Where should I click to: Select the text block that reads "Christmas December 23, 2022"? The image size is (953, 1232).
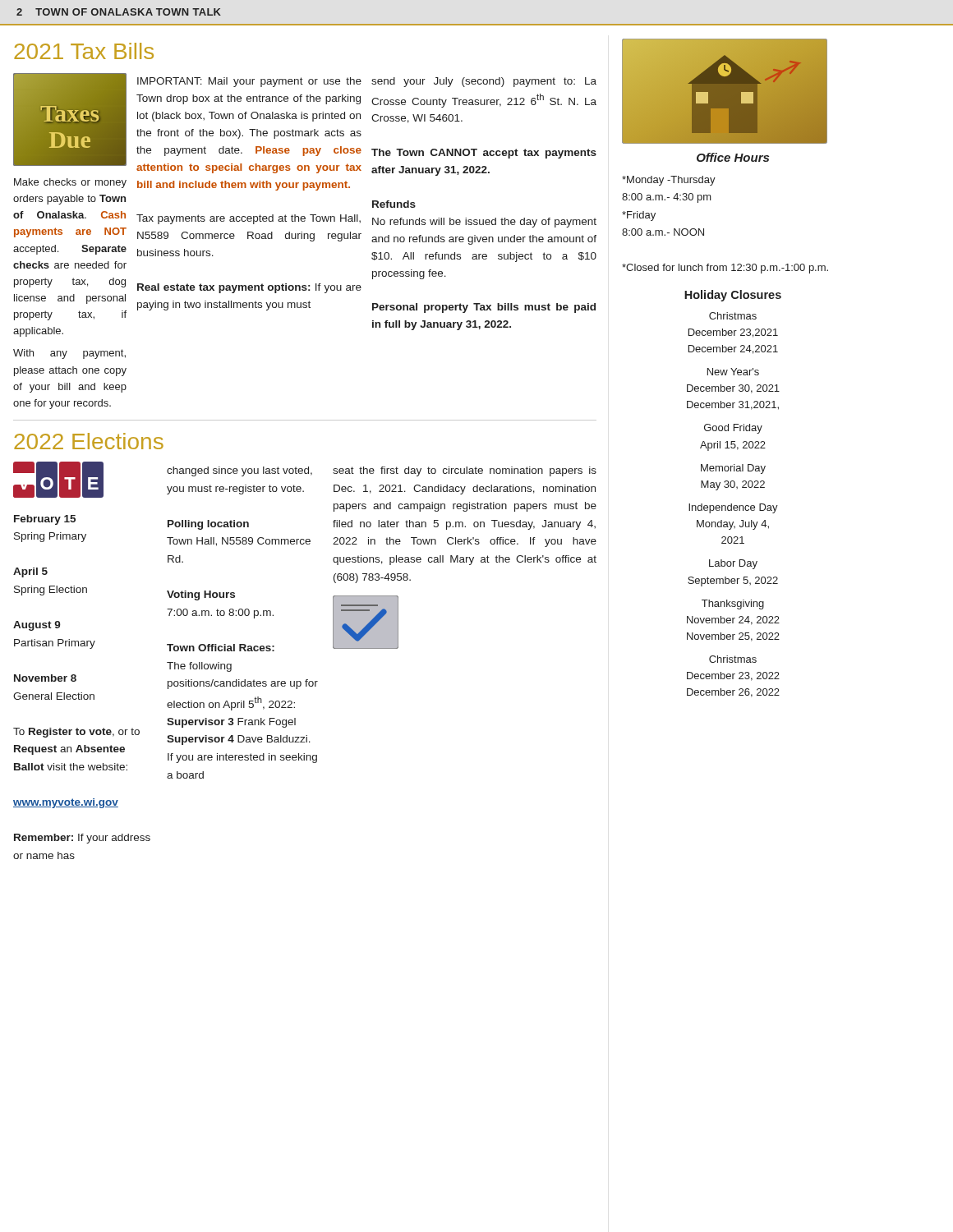point(733,676)
